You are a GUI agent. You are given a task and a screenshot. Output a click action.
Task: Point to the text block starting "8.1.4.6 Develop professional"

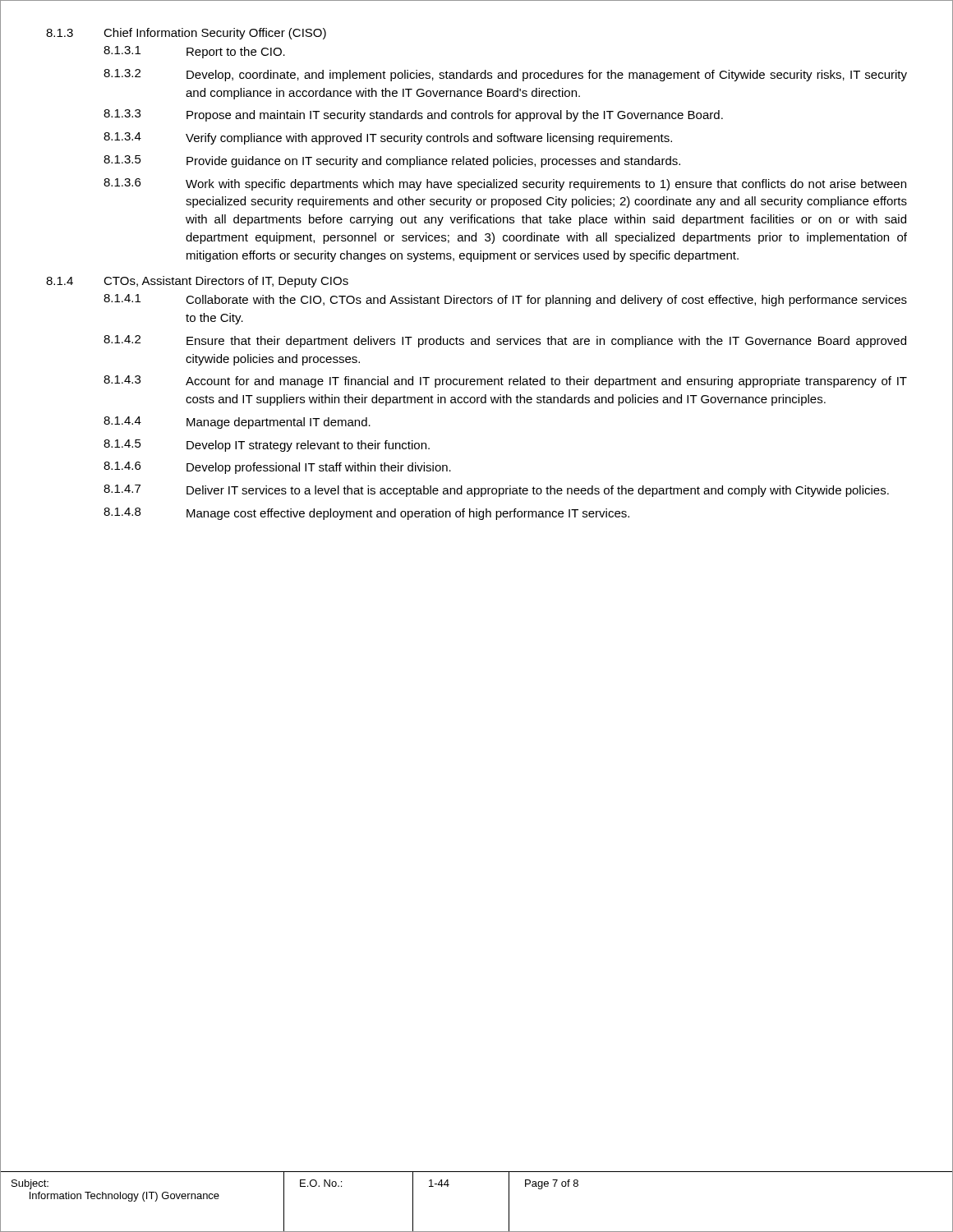coord(278,467)
